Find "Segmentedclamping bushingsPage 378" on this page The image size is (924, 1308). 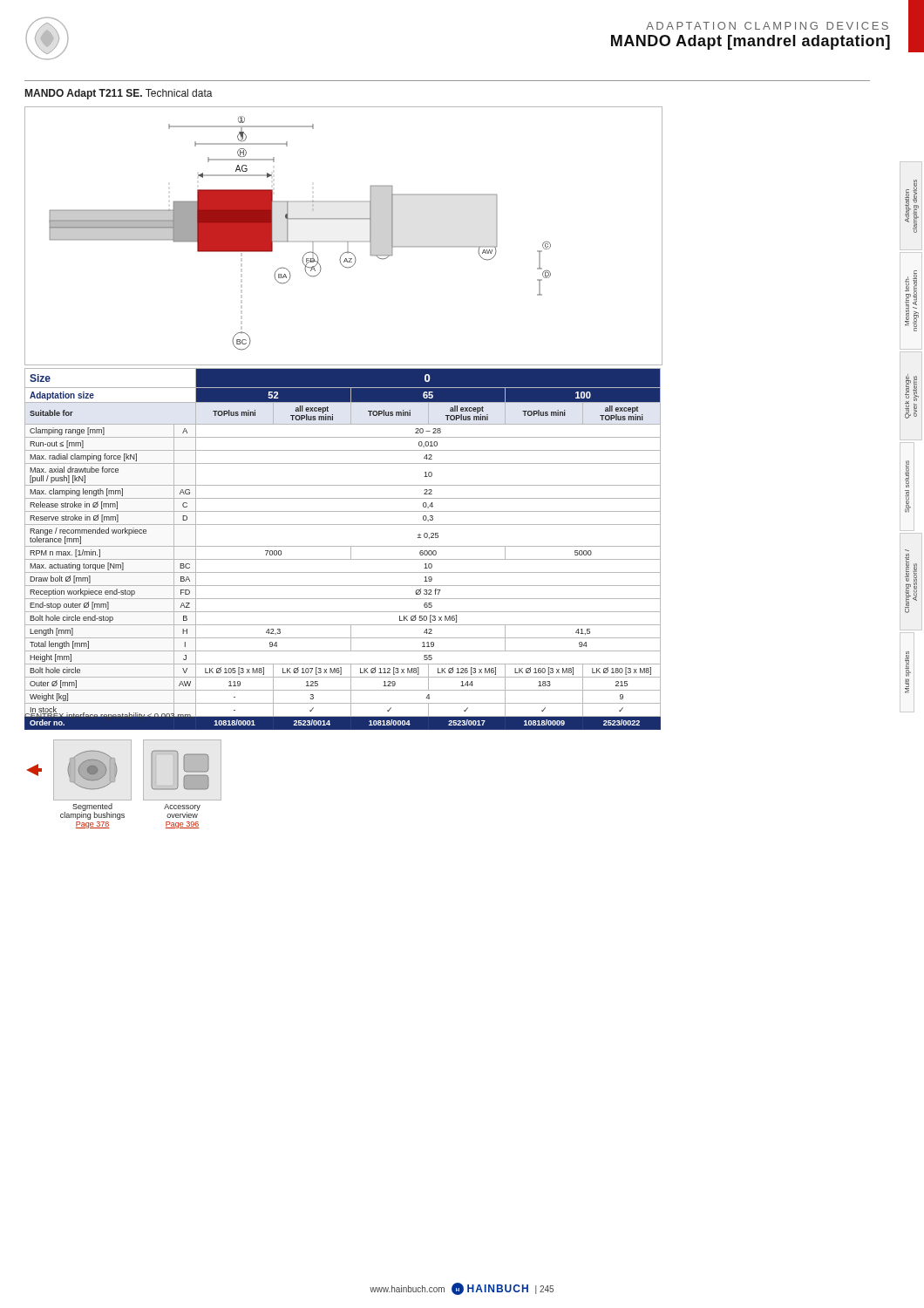(92, 815)
